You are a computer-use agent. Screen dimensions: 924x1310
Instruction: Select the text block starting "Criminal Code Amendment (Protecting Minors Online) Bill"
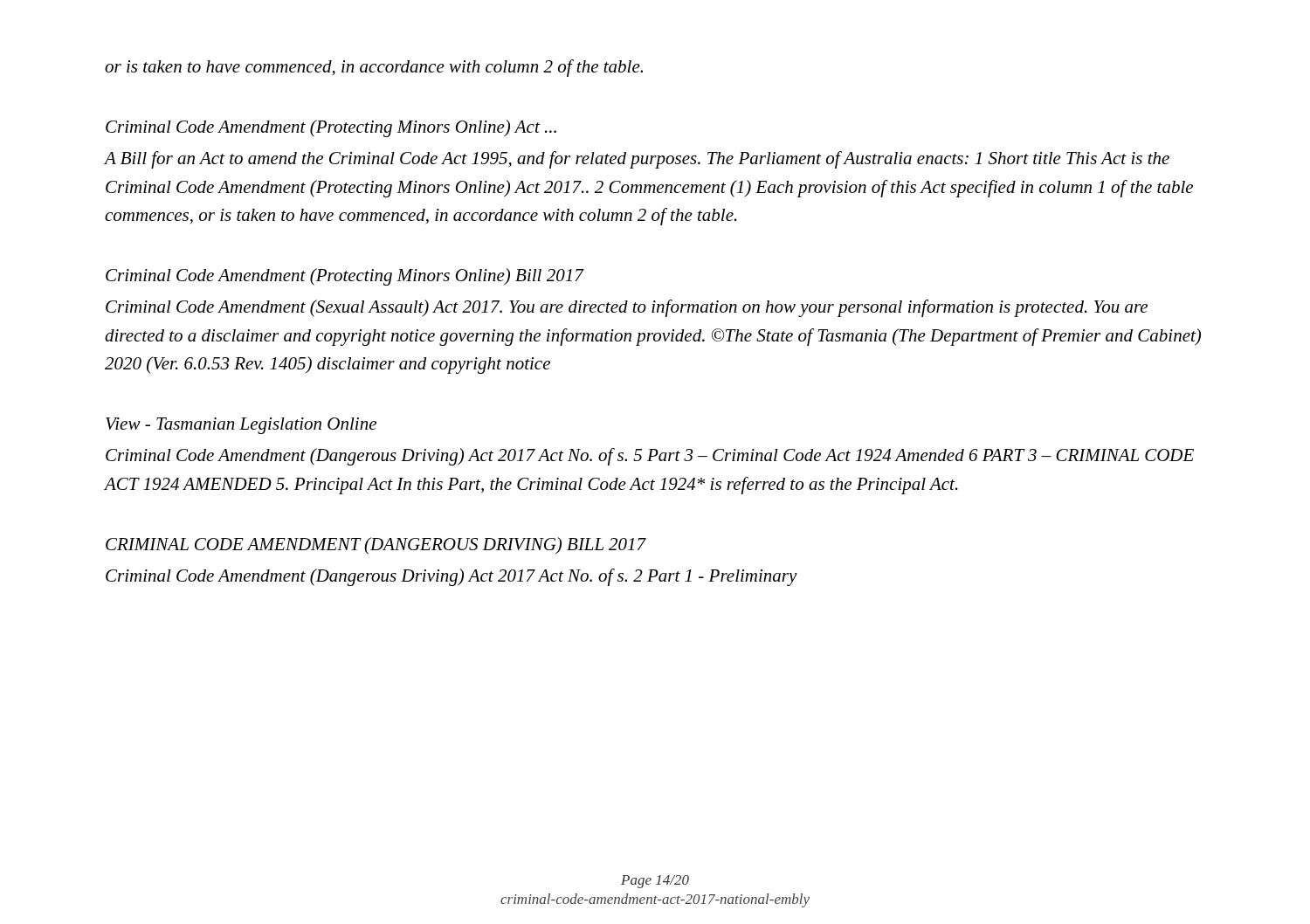coord(344,275)
